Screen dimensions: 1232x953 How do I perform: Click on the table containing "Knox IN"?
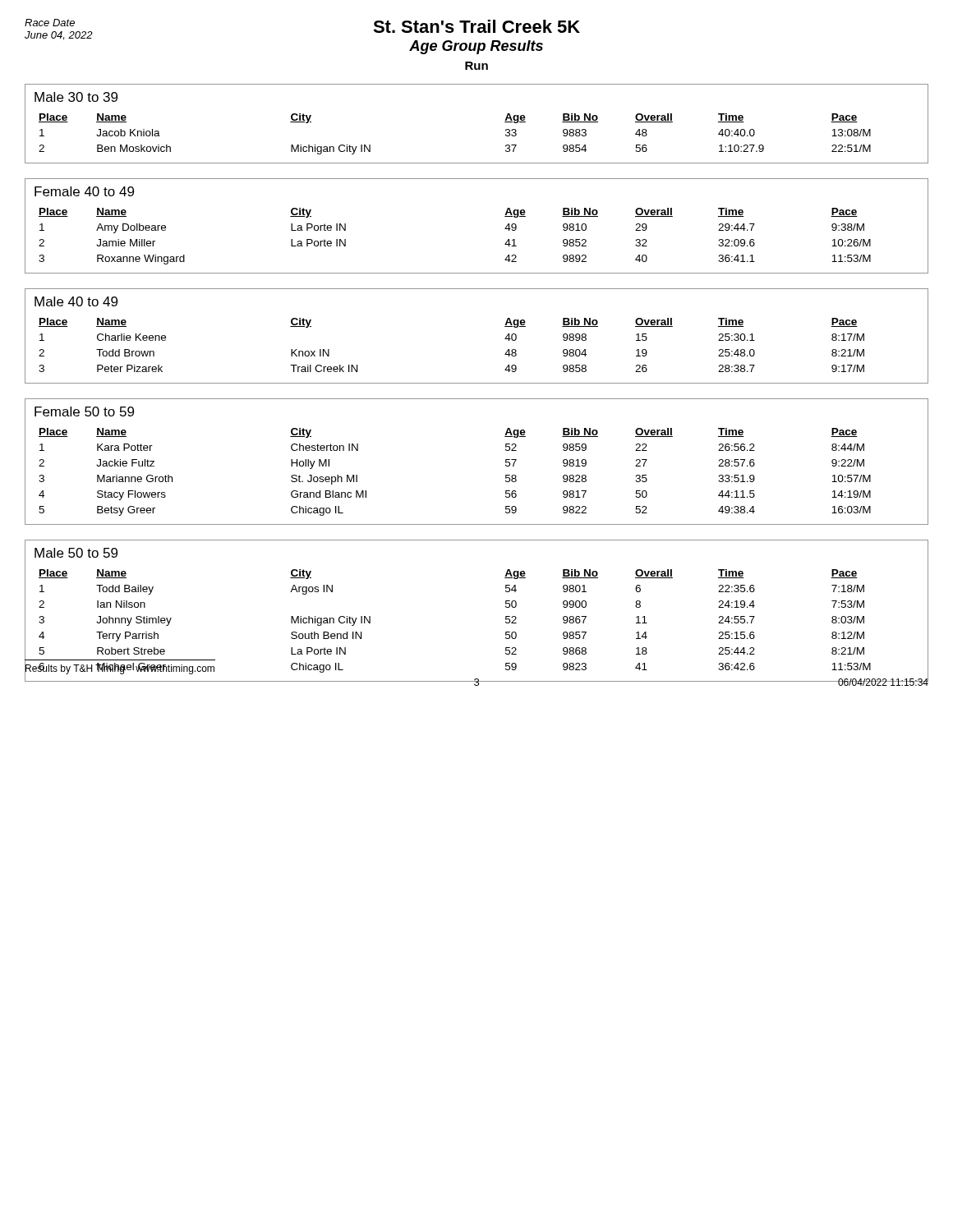coord(476,348)
